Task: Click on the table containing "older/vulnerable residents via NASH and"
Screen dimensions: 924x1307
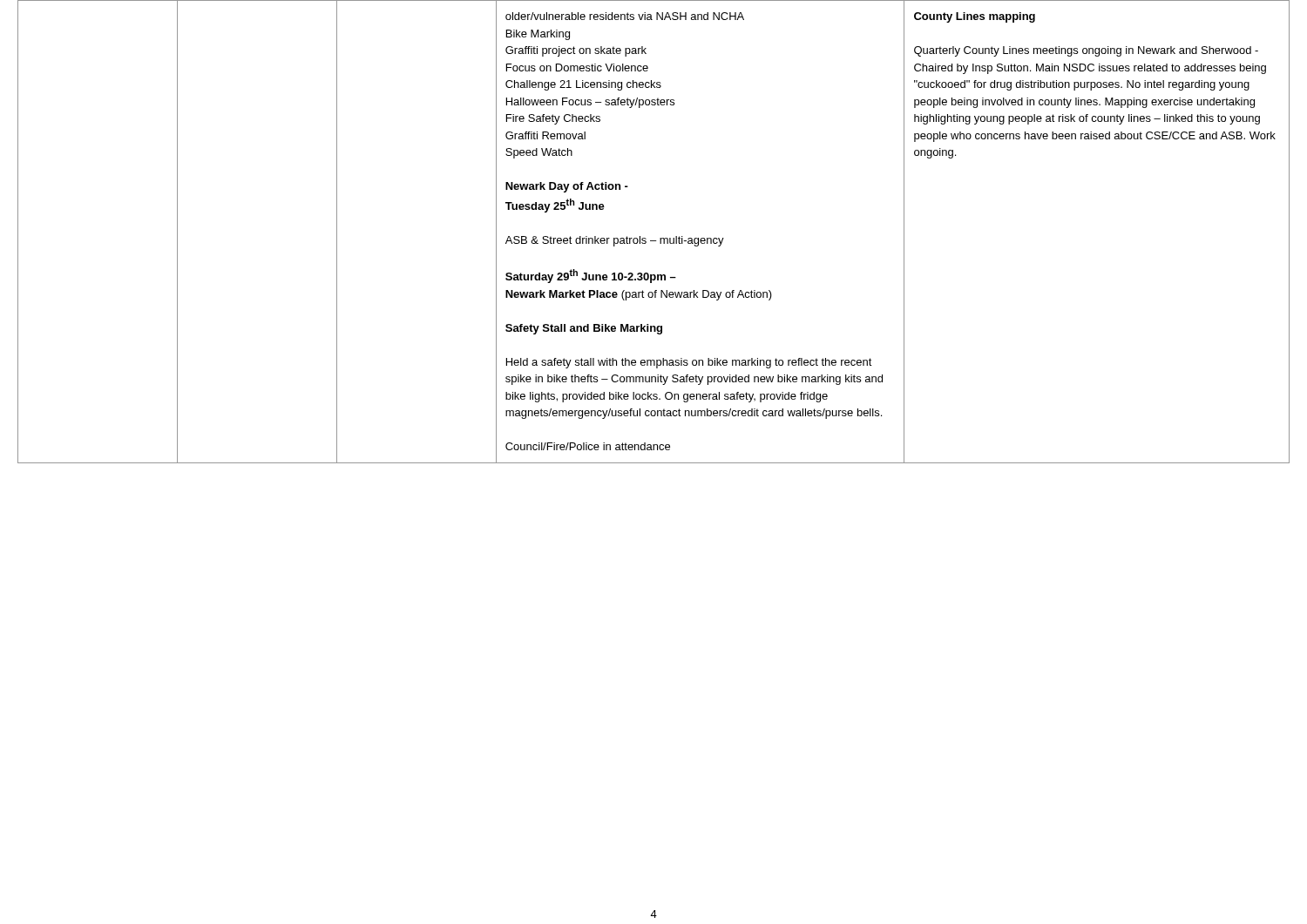Action: (x=654, y=232)
